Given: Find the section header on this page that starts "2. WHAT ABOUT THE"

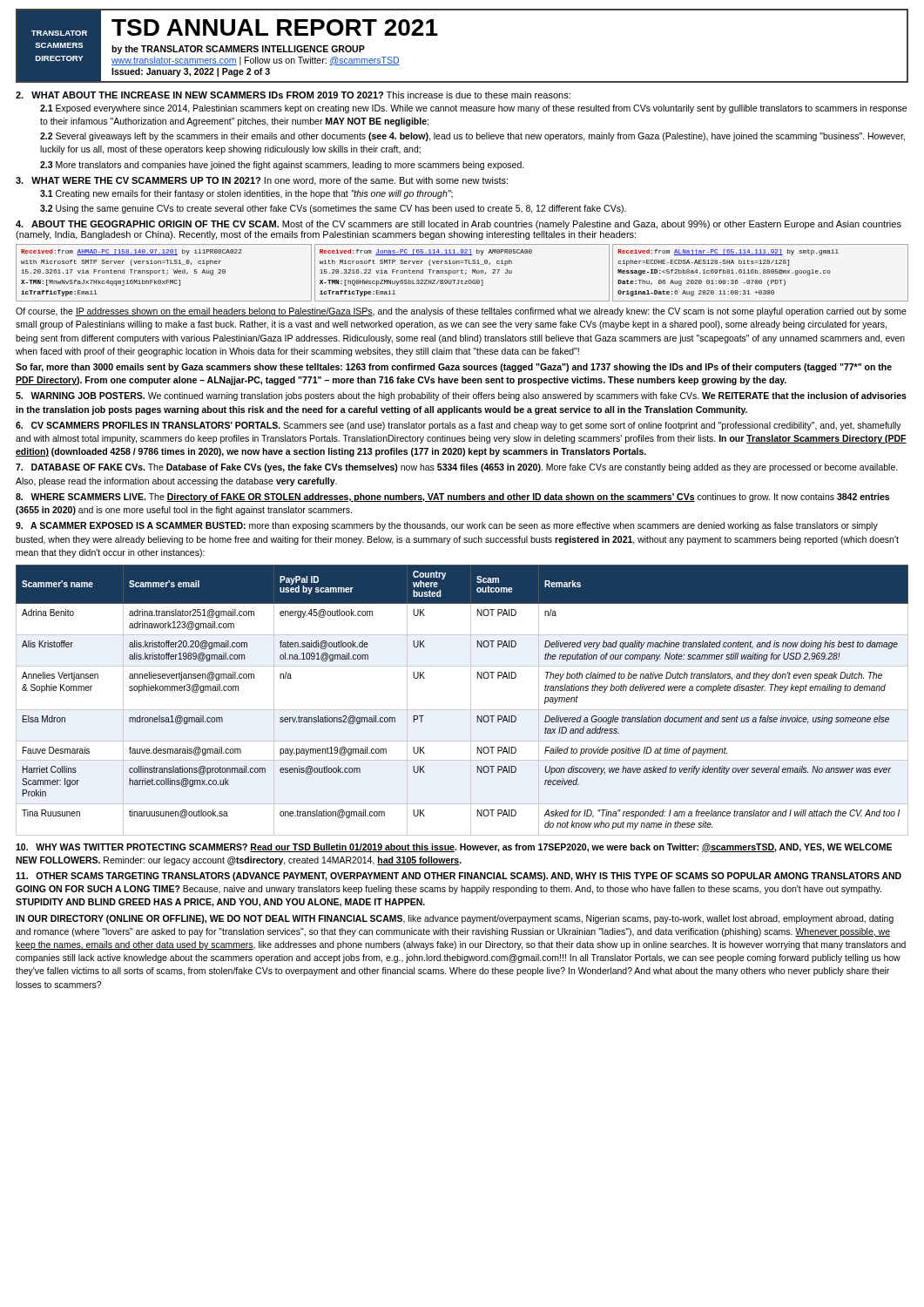Looking at the screenshot, I should [x=293, y=95].
